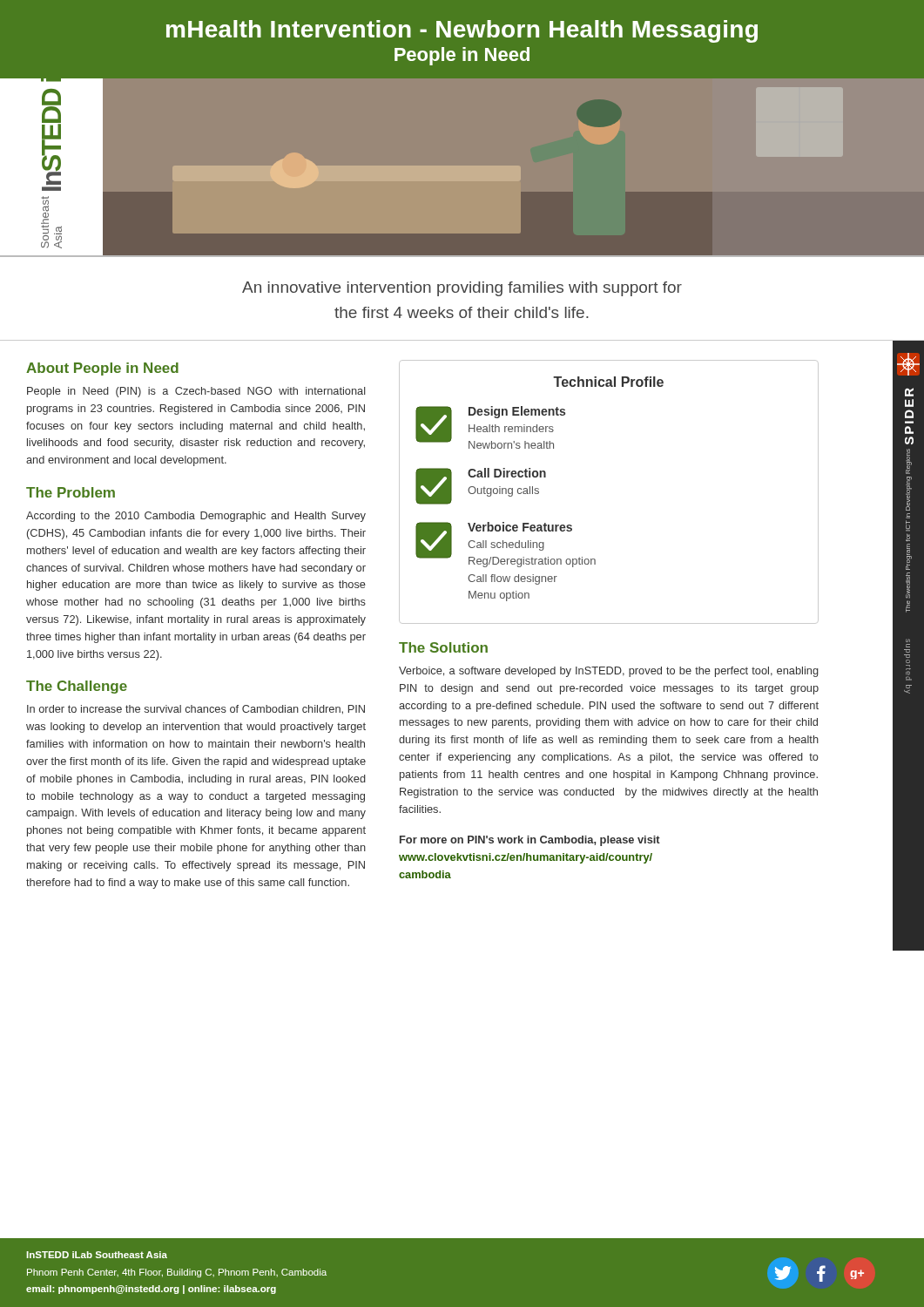This screenshot has height=1307, width=924.
Task: Locate the text block that says "An innovative intervention providing families with"
Action: 462,300
